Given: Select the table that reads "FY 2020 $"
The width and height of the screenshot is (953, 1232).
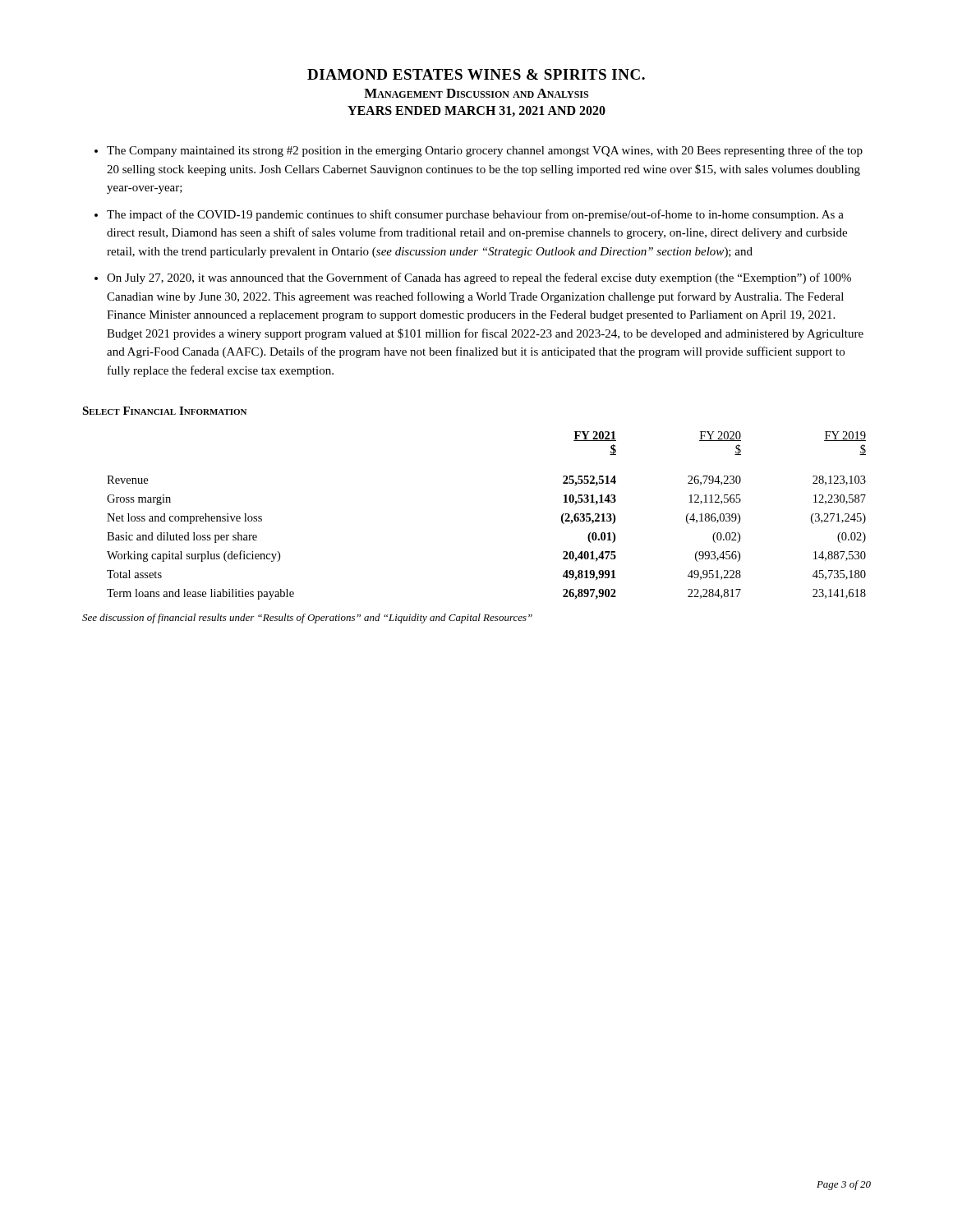Looking at the screenshot, I should pyautogui.click(x=476, y=515).
